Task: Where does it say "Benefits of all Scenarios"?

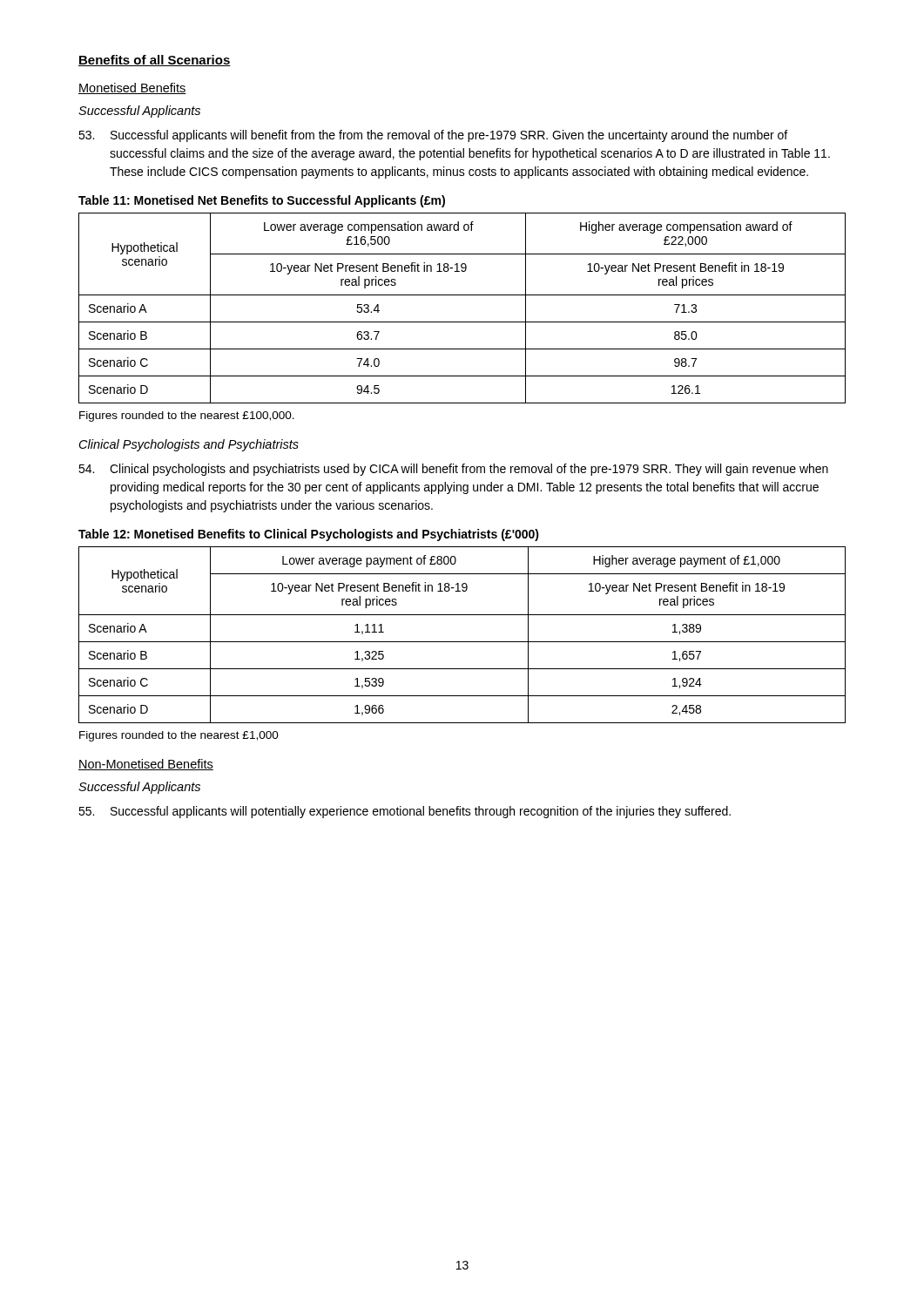Action: (154, 60)
